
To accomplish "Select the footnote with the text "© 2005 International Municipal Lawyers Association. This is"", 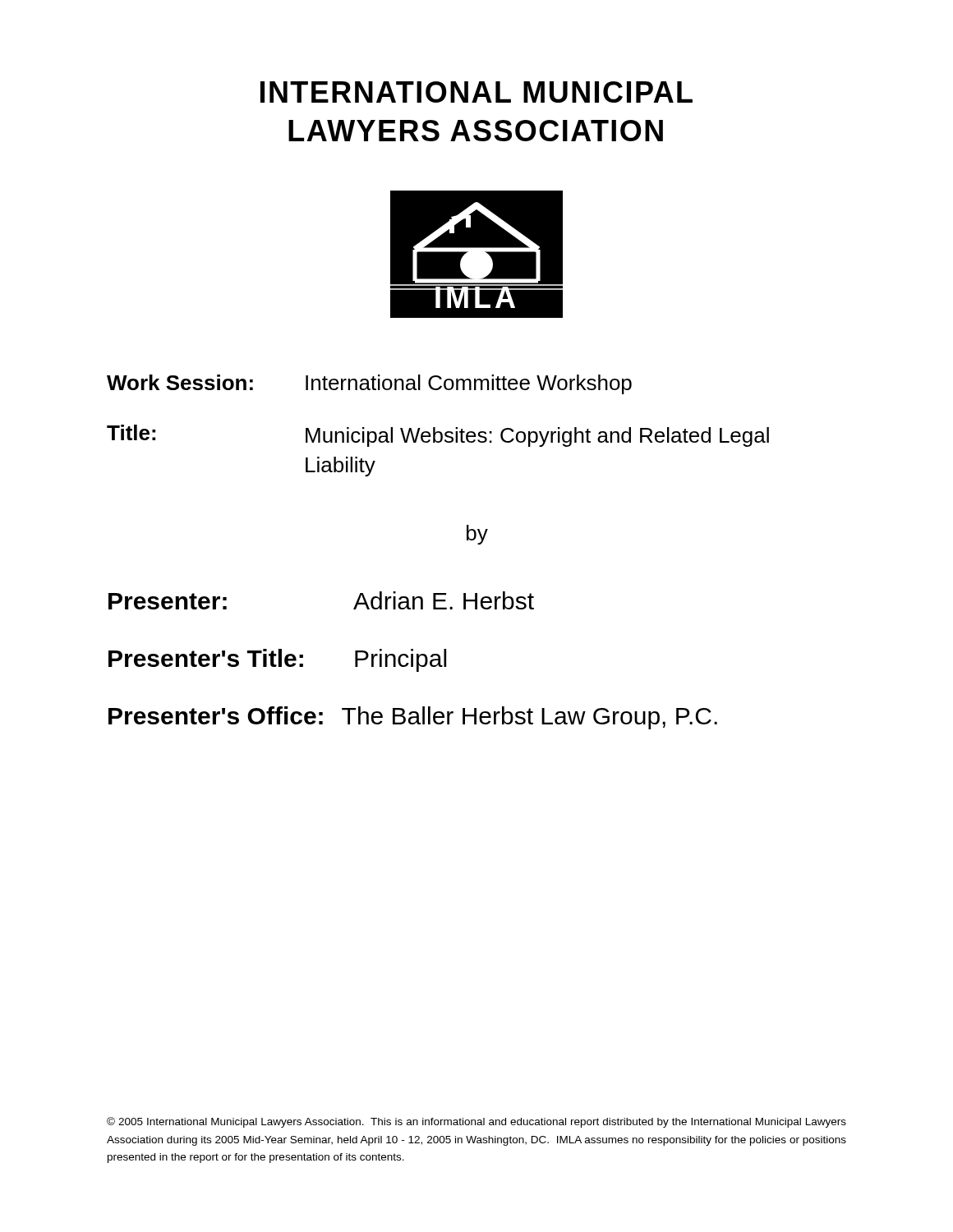I will [476, 1139].
